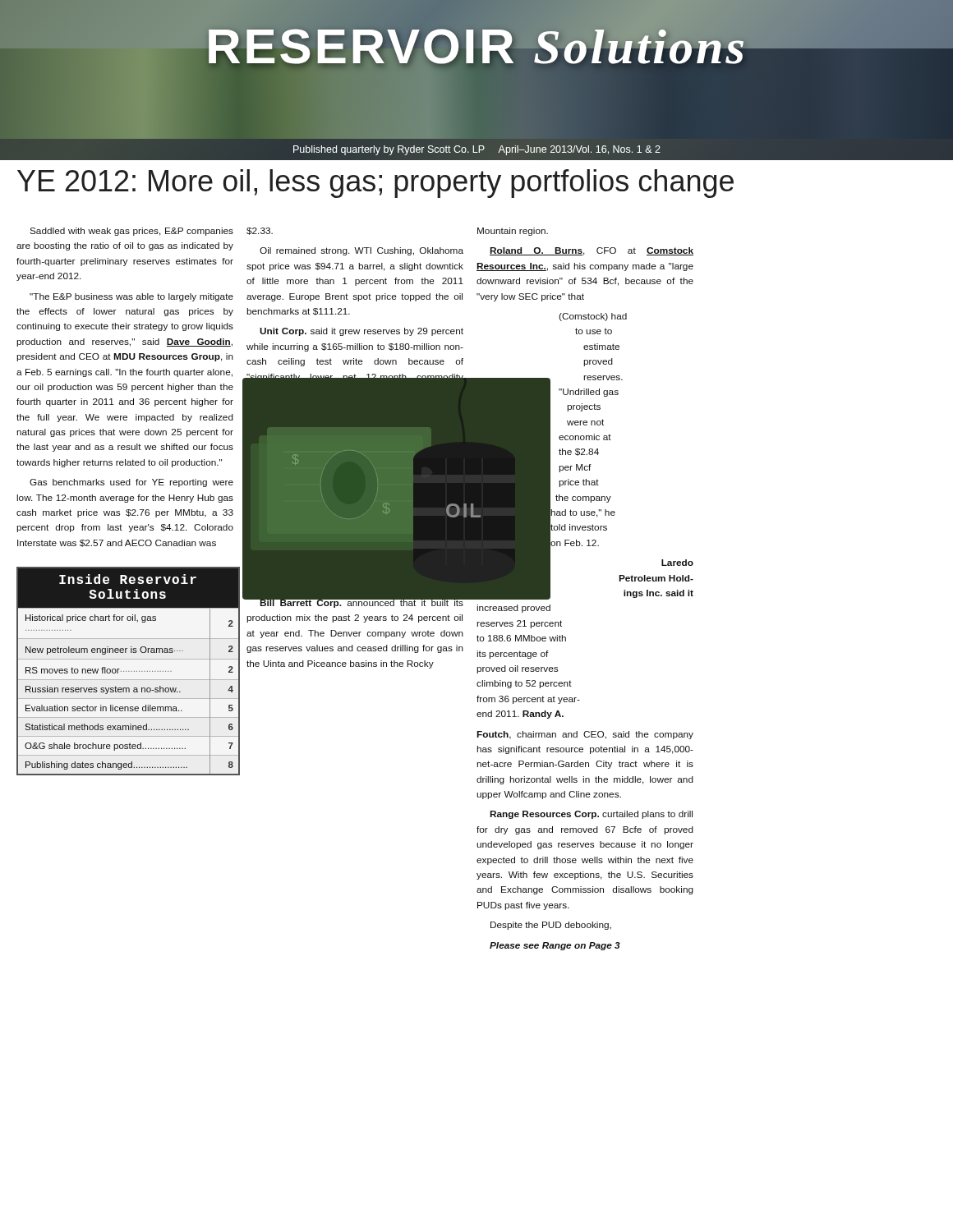Point to the block beginning "$2.33. Oil remained strong. WTI Cushing, Oklahoma"
This screenshot has width=953, height=1232.
pyautogui.click(x=355, y=447)
